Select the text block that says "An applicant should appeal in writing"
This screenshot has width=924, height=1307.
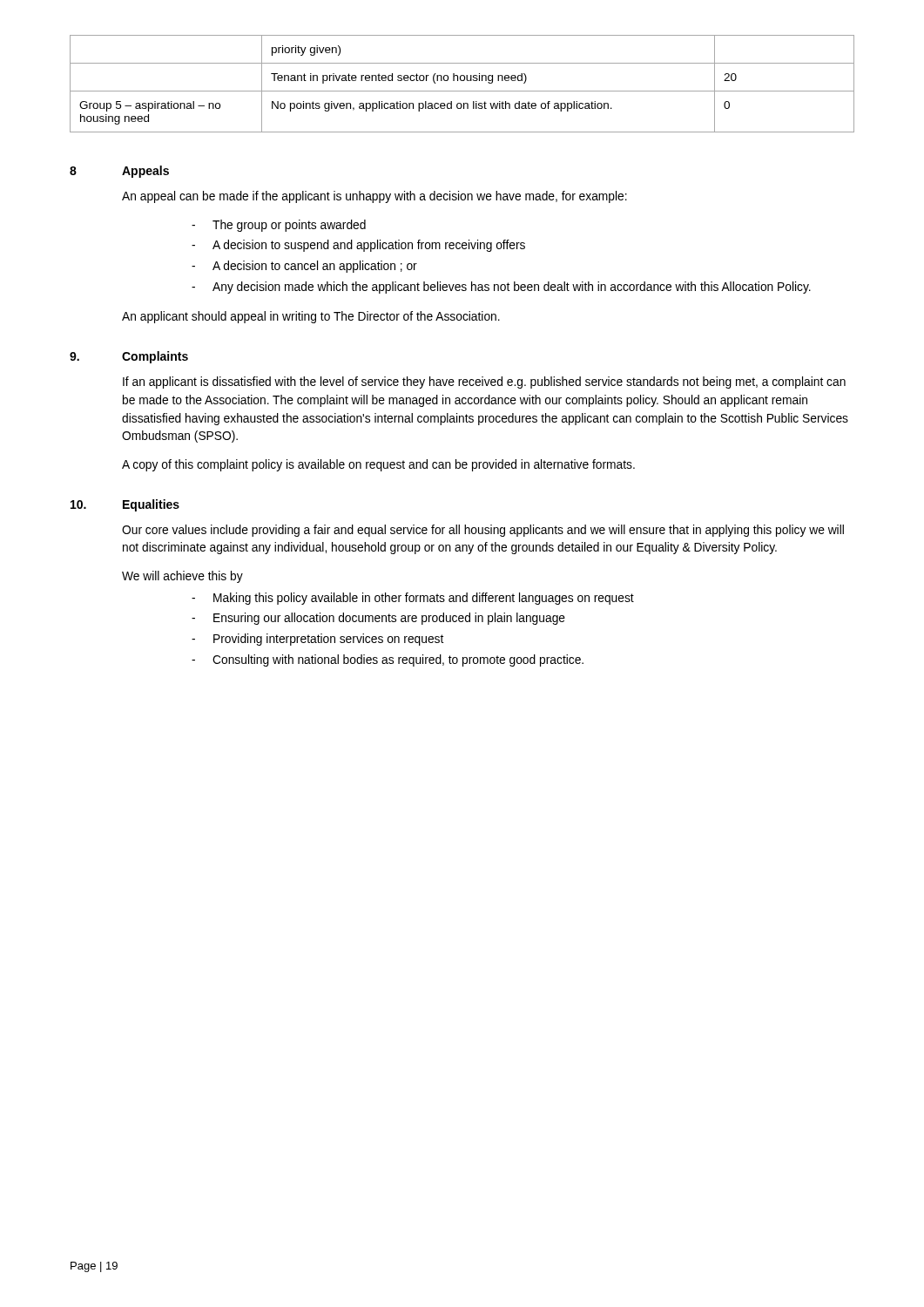311,317
